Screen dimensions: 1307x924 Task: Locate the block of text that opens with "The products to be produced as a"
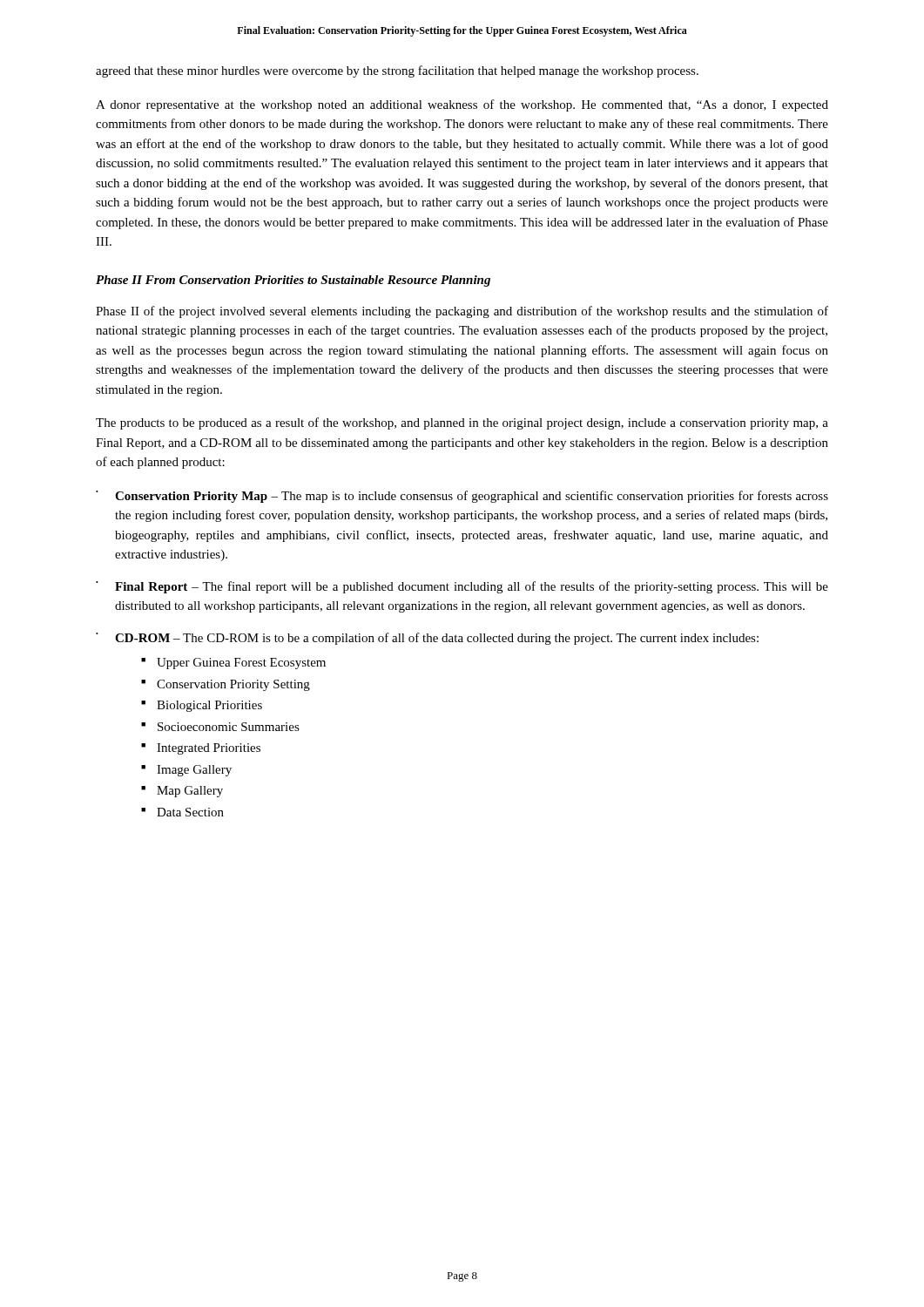[462, 442]
